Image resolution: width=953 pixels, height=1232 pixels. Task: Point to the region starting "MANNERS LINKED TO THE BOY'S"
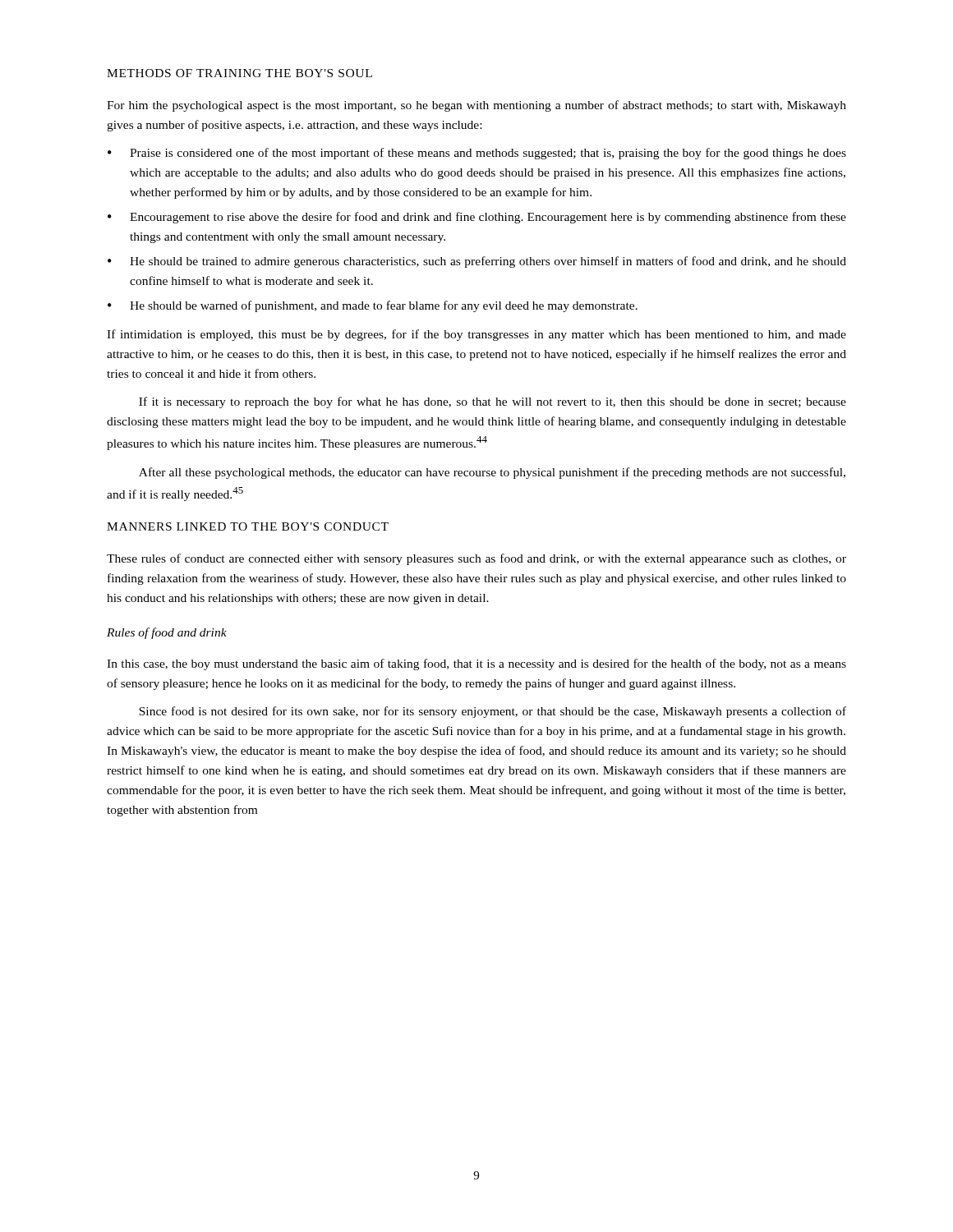(x=248, y=526)
